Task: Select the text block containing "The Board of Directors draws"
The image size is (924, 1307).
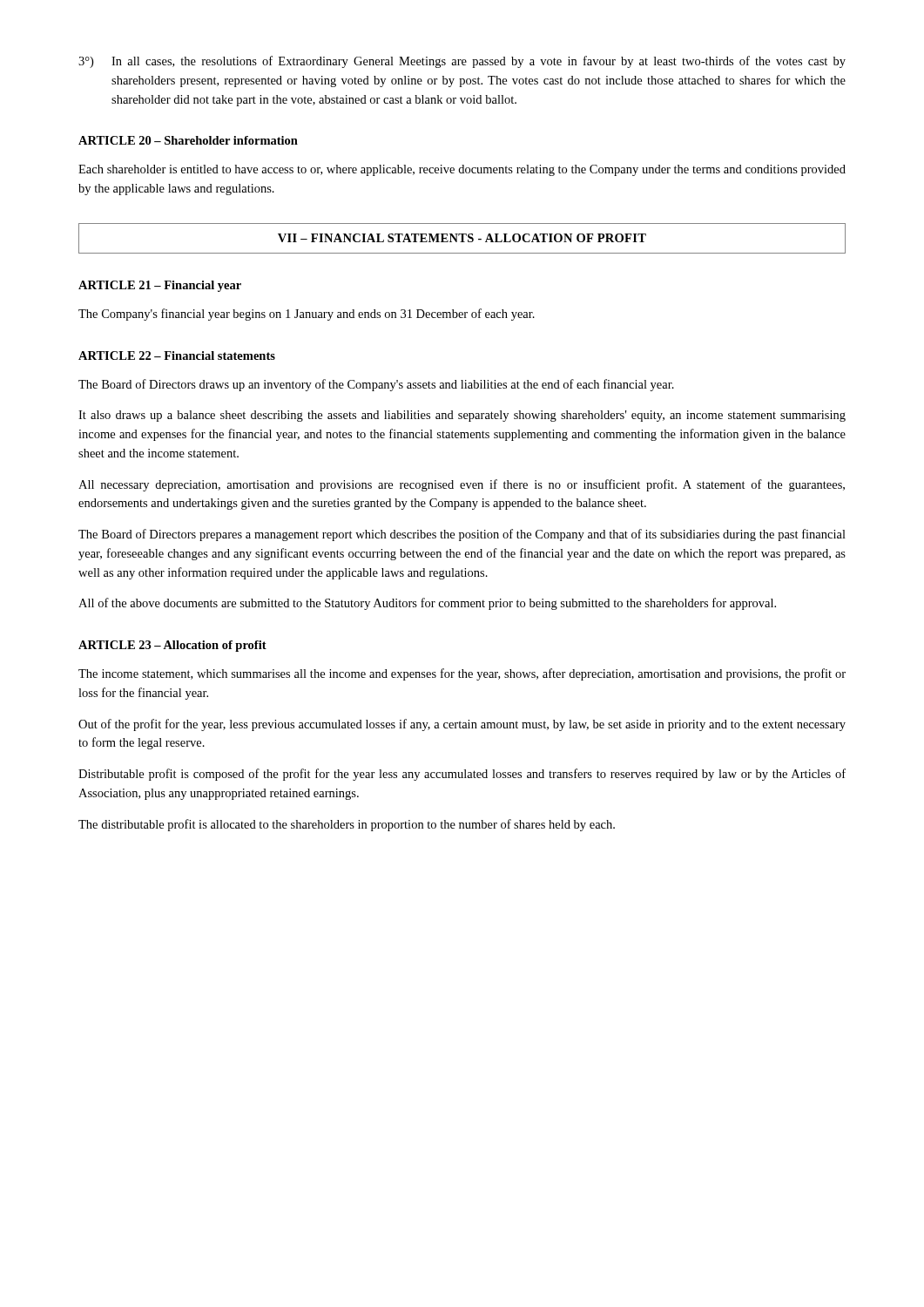Action: tap(376, 384)
